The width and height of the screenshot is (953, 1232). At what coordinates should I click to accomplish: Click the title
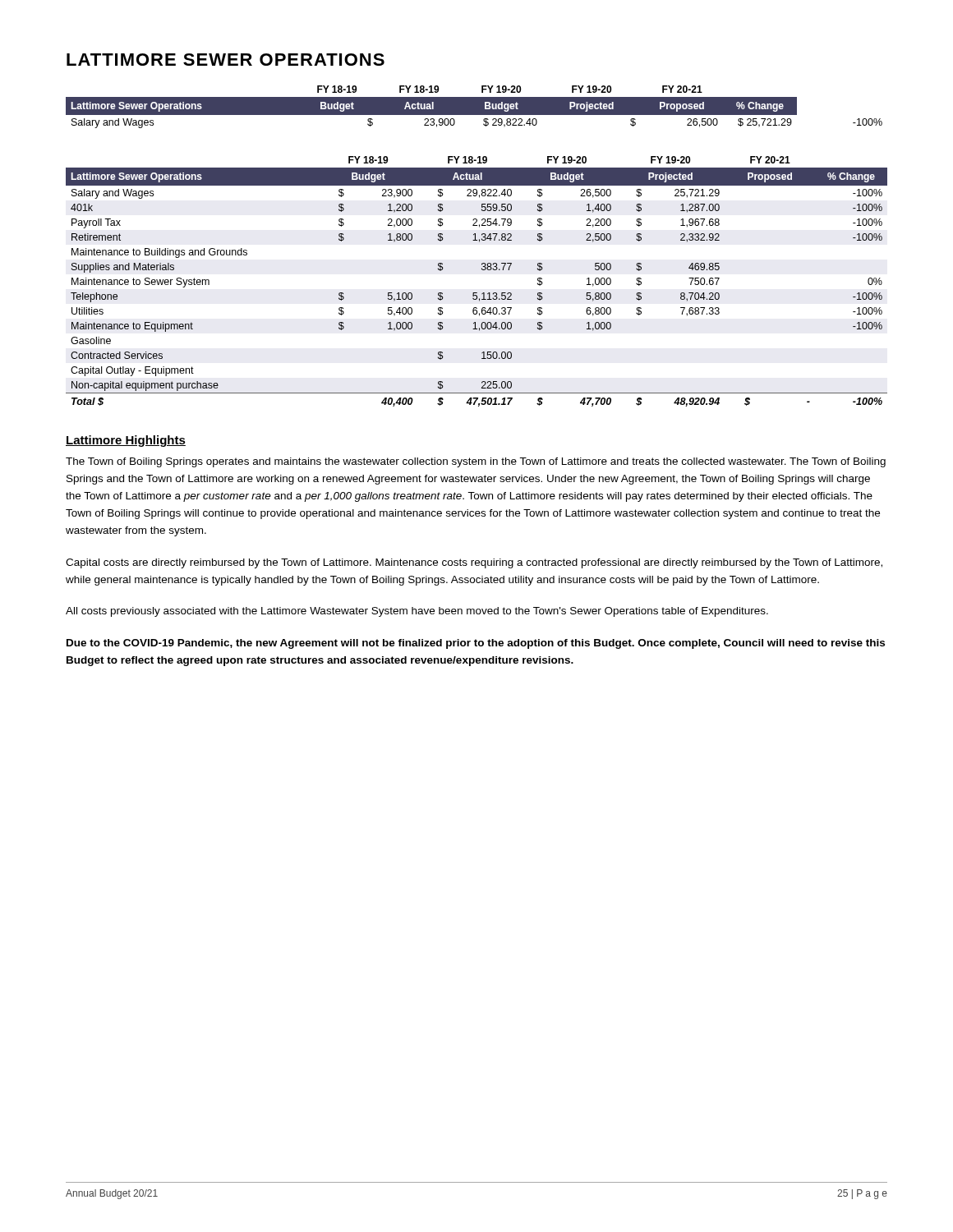(226, 60)
